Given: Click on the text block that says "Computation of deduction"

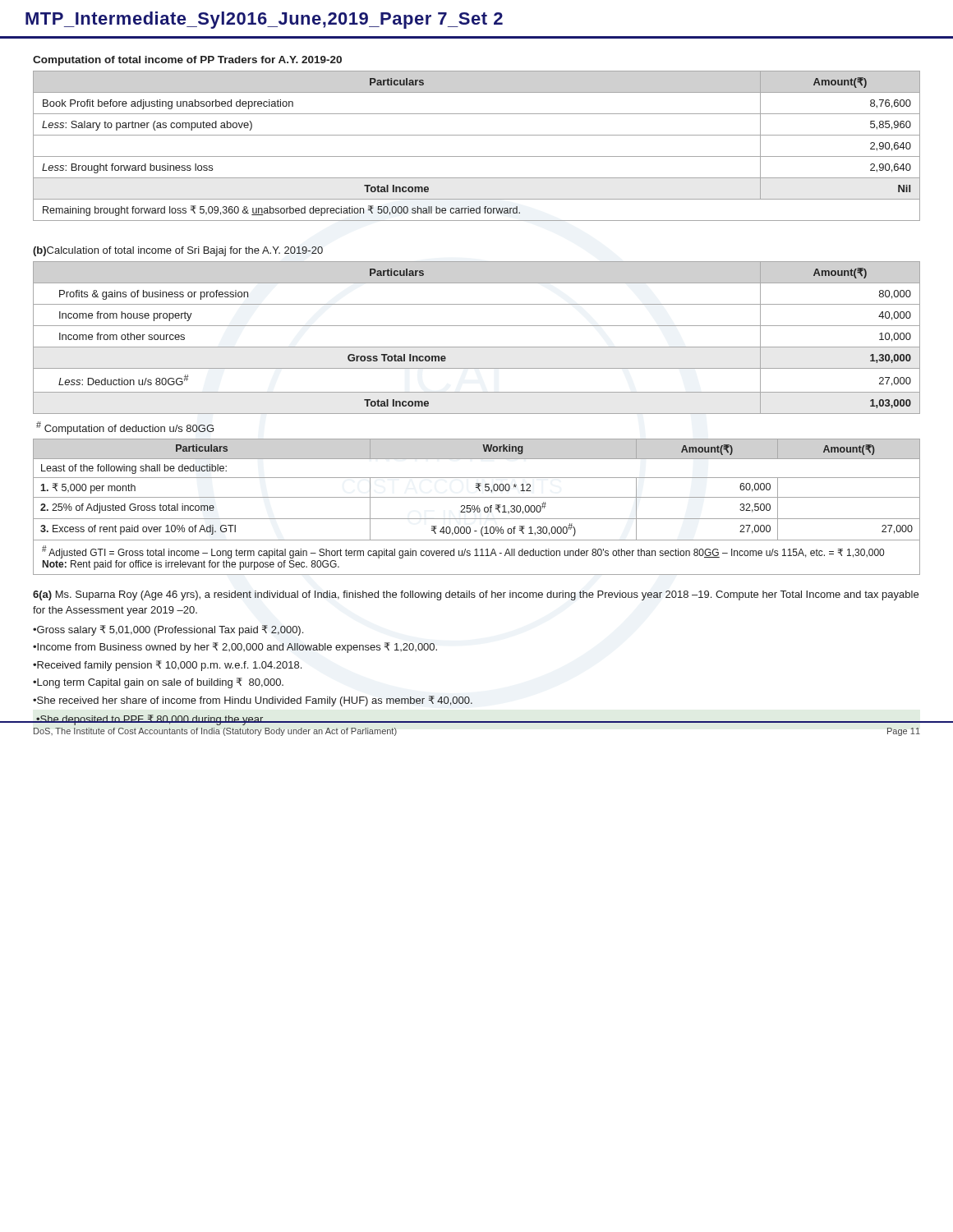Looking at the screenshot, I should 125,428.
